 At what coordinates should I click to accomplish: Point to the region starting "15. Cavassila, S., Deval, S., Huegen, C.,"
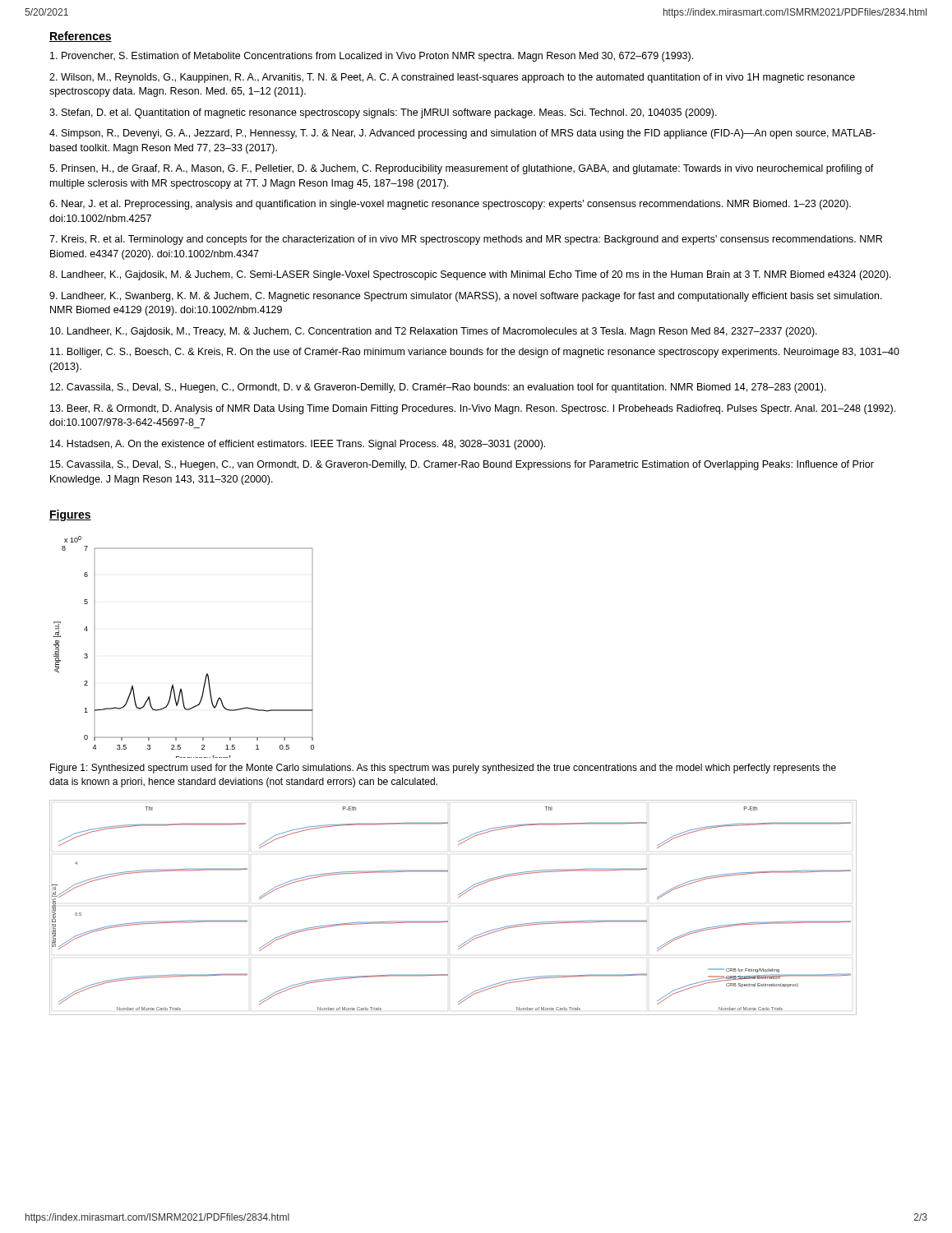click(x=462, y=472)
